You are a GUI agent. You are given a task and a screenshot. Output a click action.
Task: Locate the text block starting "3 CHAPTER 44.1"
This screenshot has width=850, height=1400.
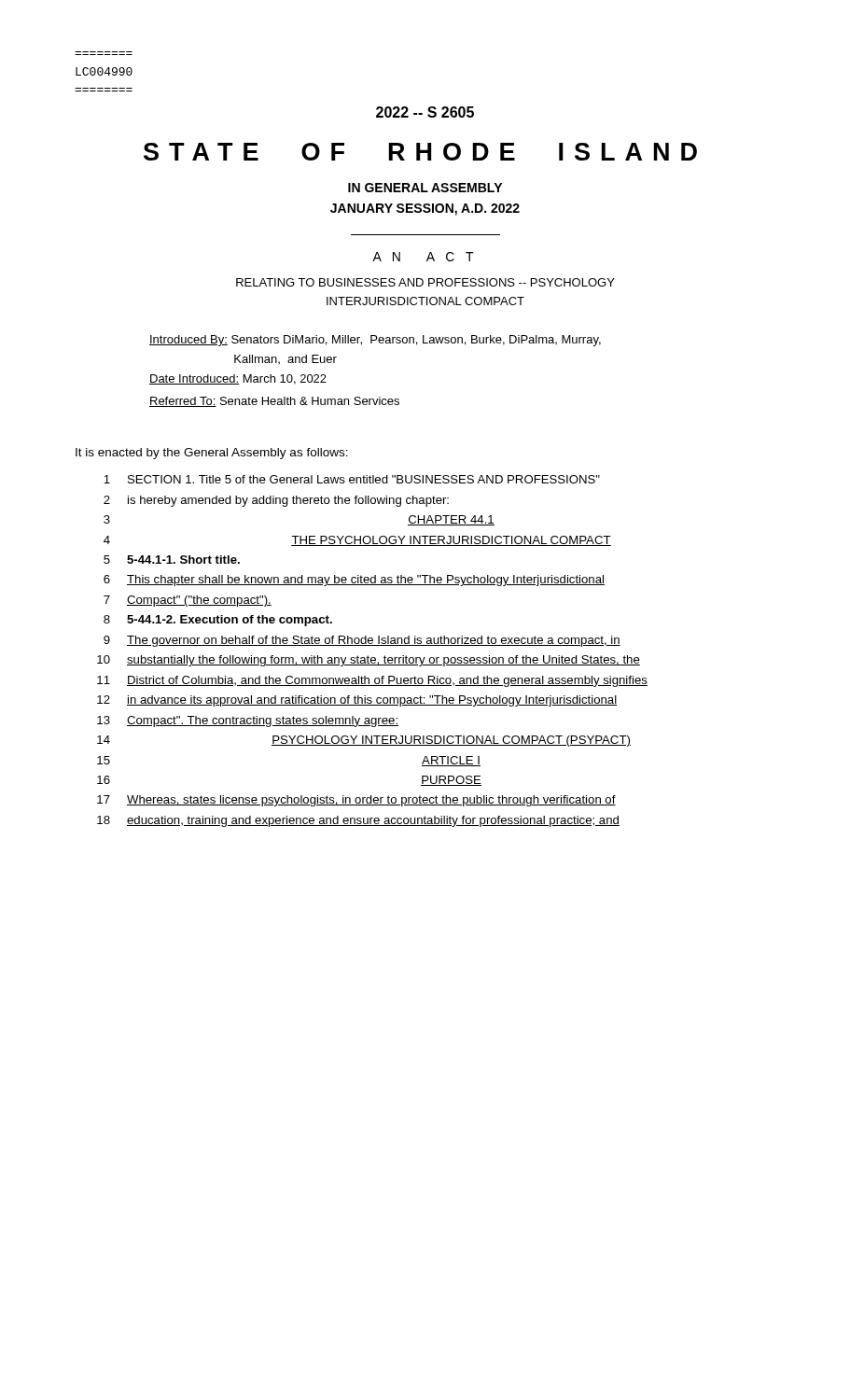pyautogui.click(x=425, y=520)
